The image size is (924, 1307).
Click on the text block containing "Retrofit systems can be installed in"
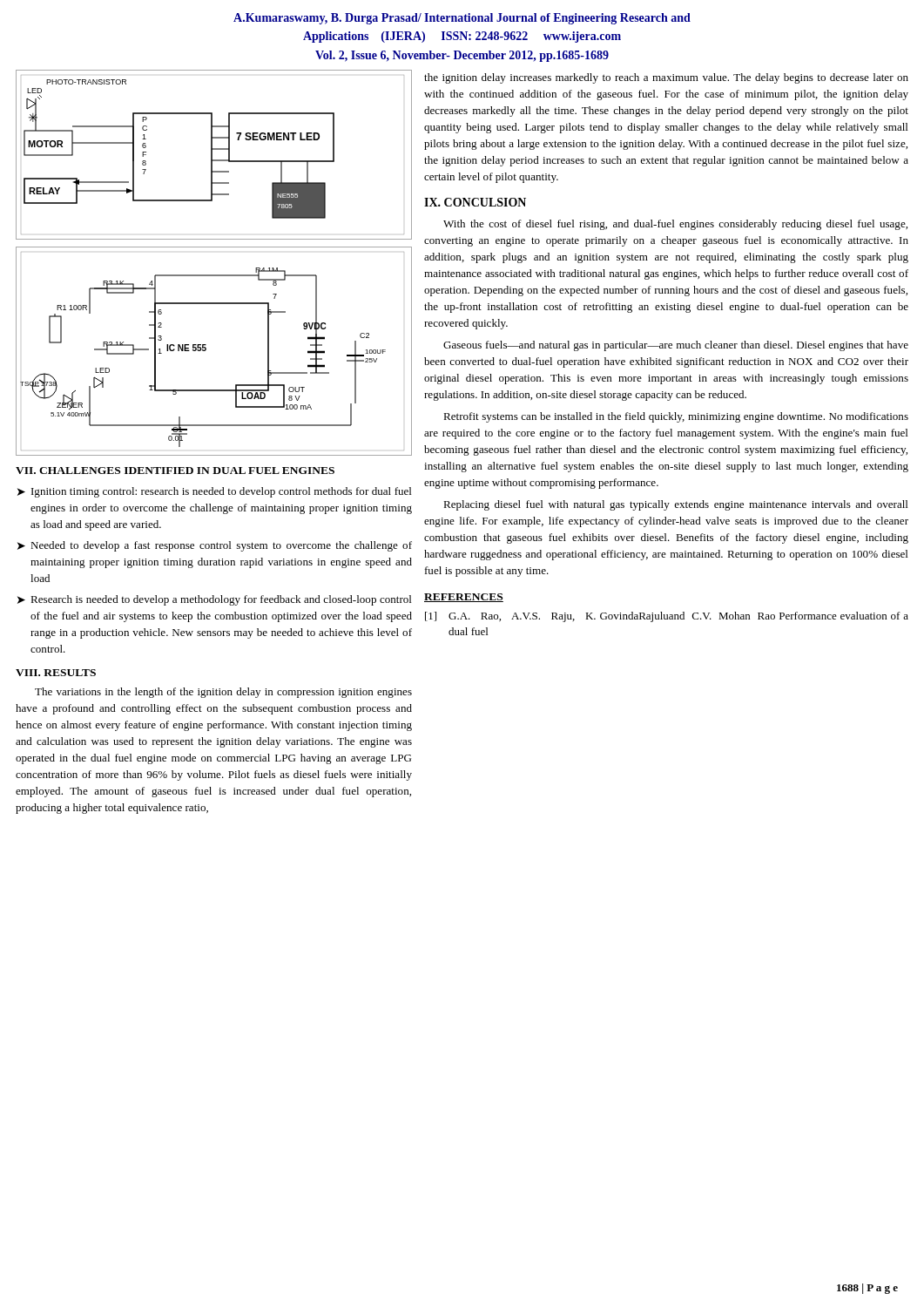tap(666, 450)
